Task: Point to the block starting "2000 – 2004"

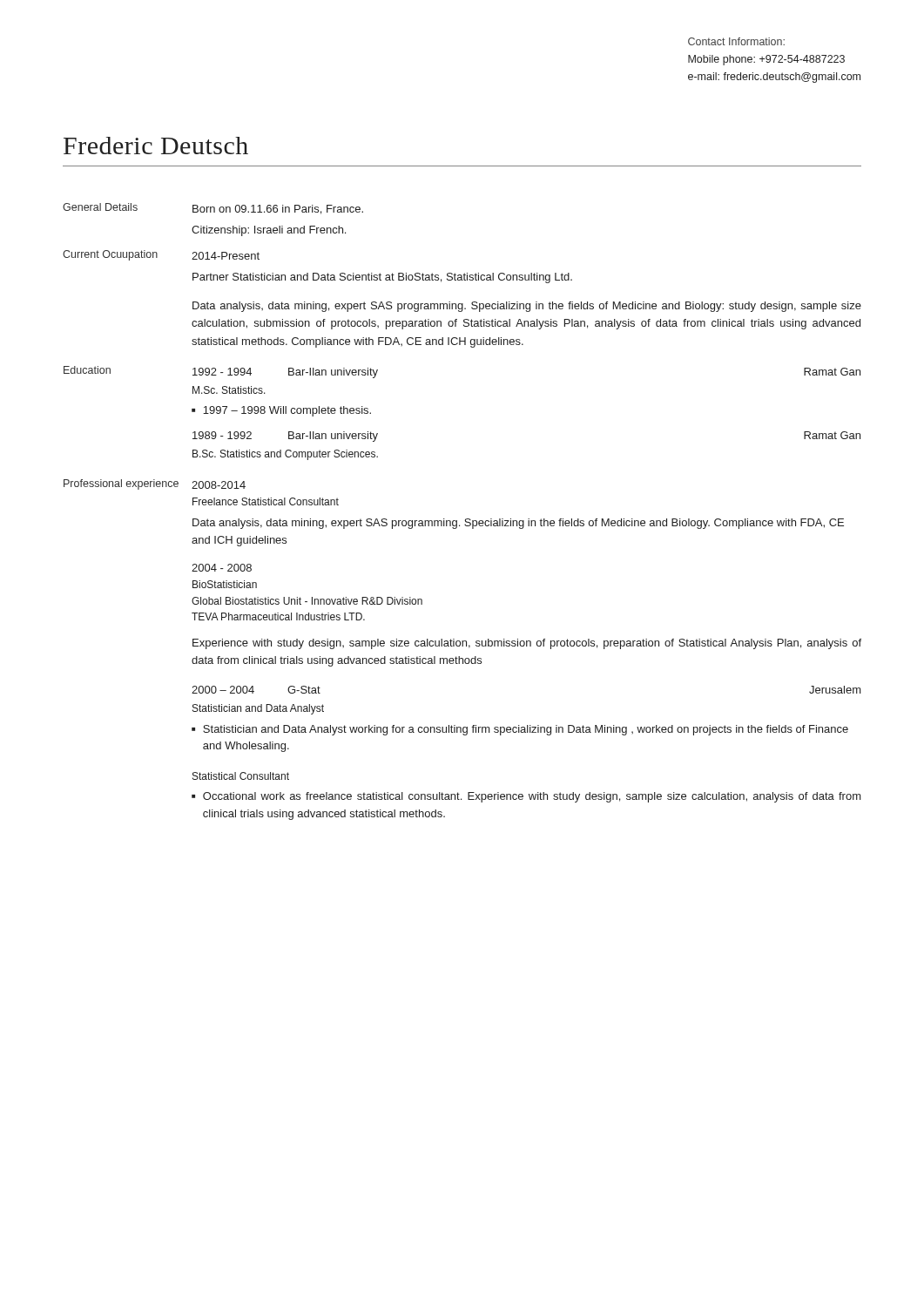Action: point(212,690)
